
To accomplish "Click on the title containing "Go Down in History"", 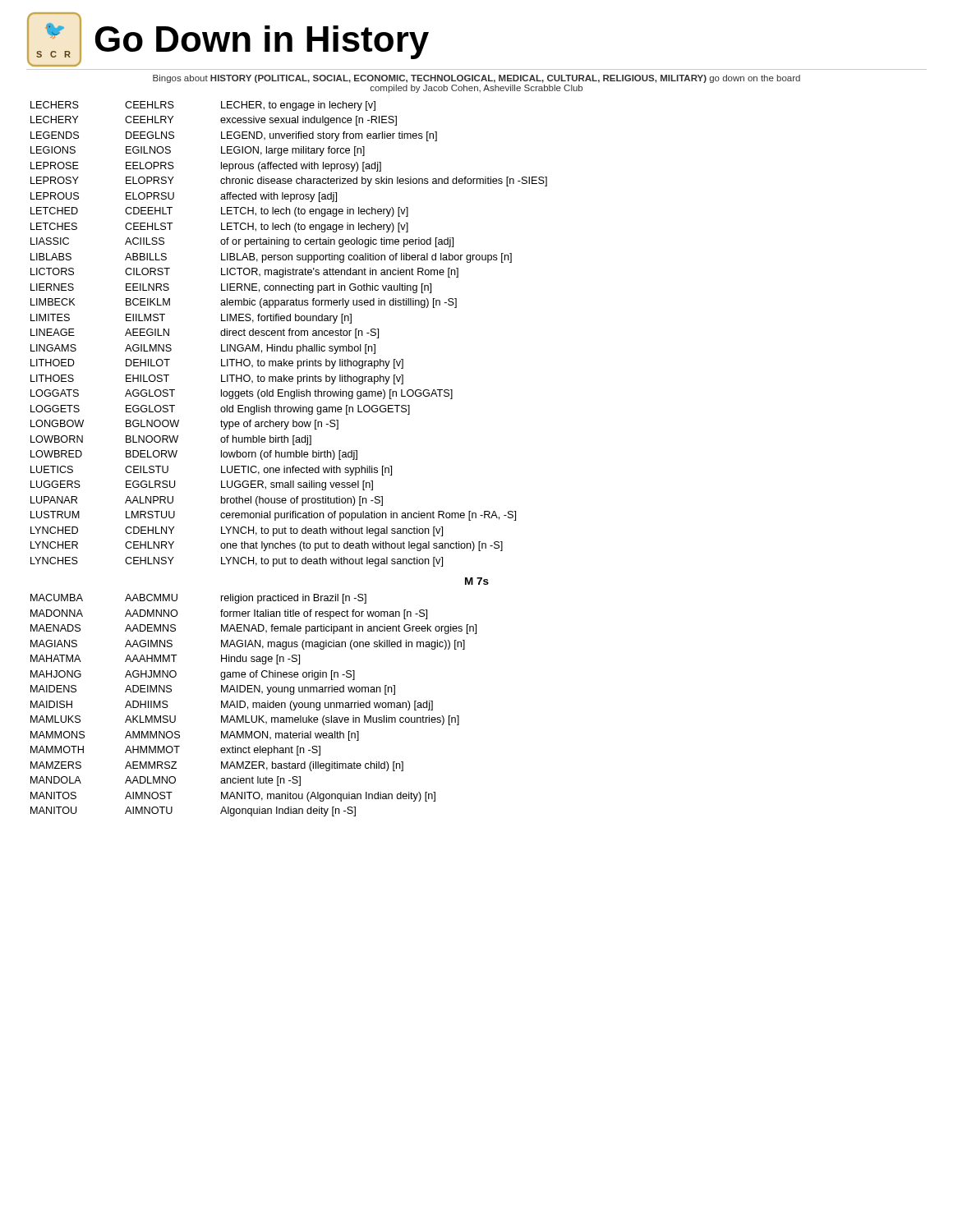I will [x=261, y=39].
